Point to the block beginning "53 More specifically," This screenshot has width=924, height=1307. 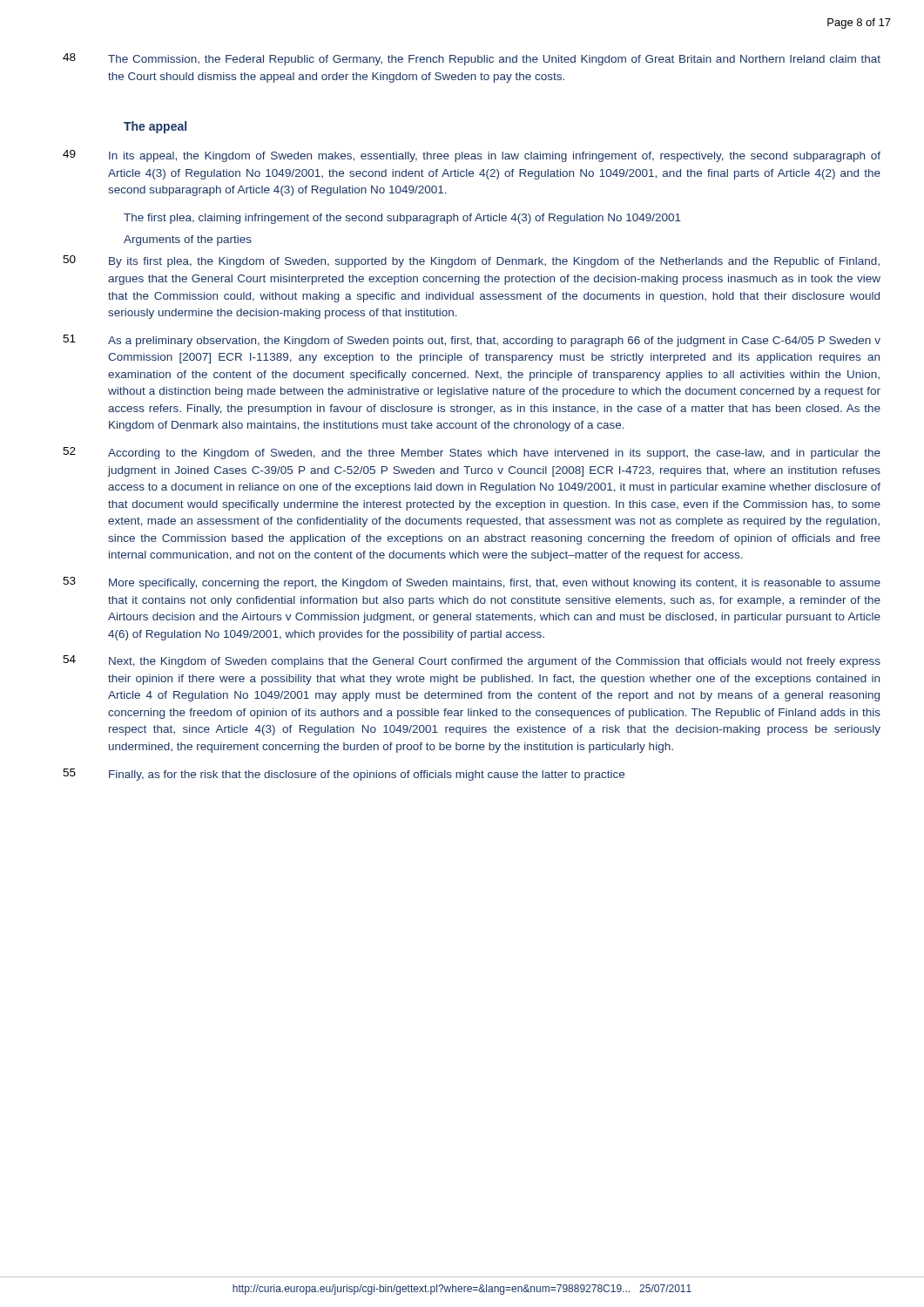(472, 608)
